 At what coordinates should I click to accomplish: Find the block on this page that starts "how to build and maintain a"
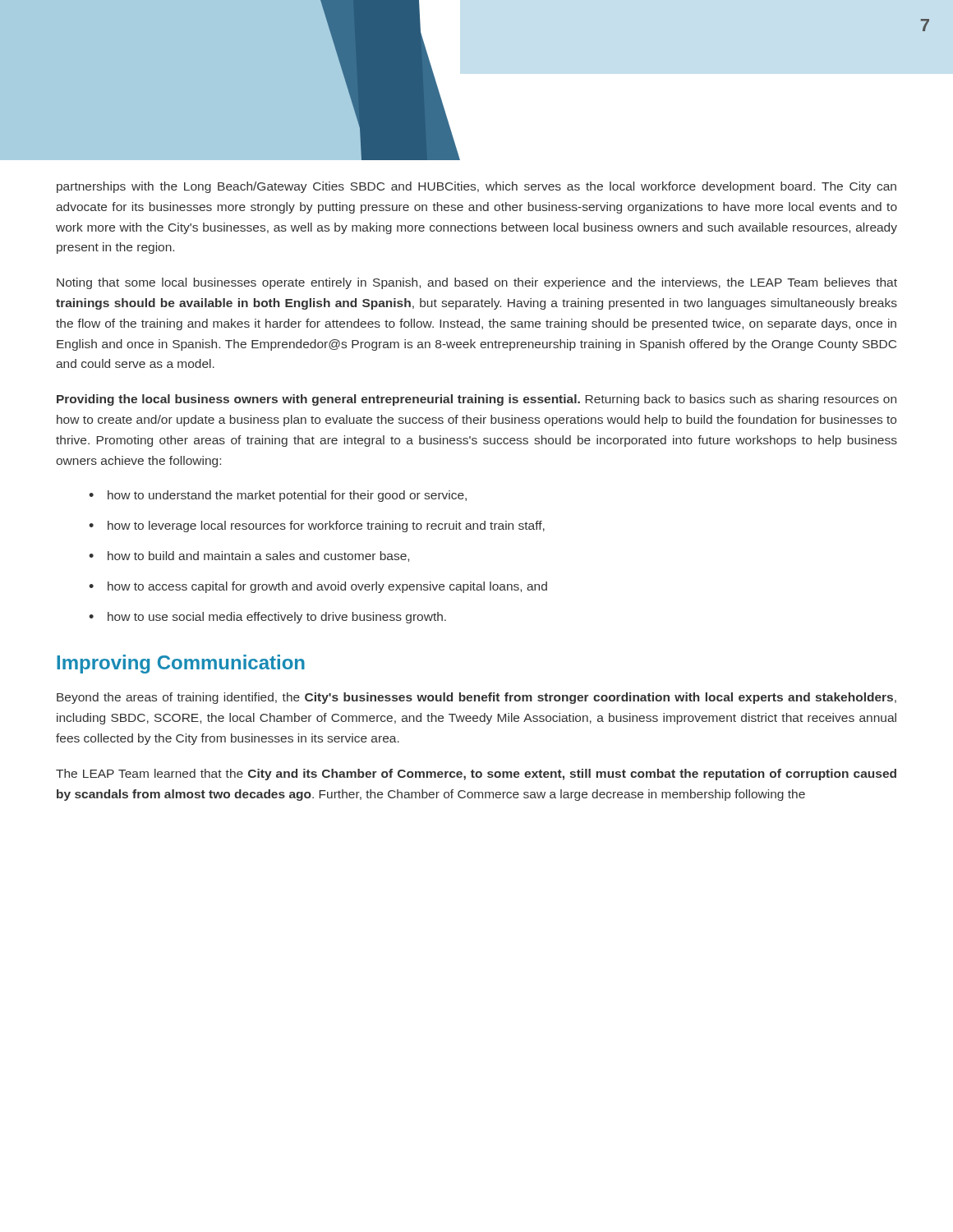point(259,556)
